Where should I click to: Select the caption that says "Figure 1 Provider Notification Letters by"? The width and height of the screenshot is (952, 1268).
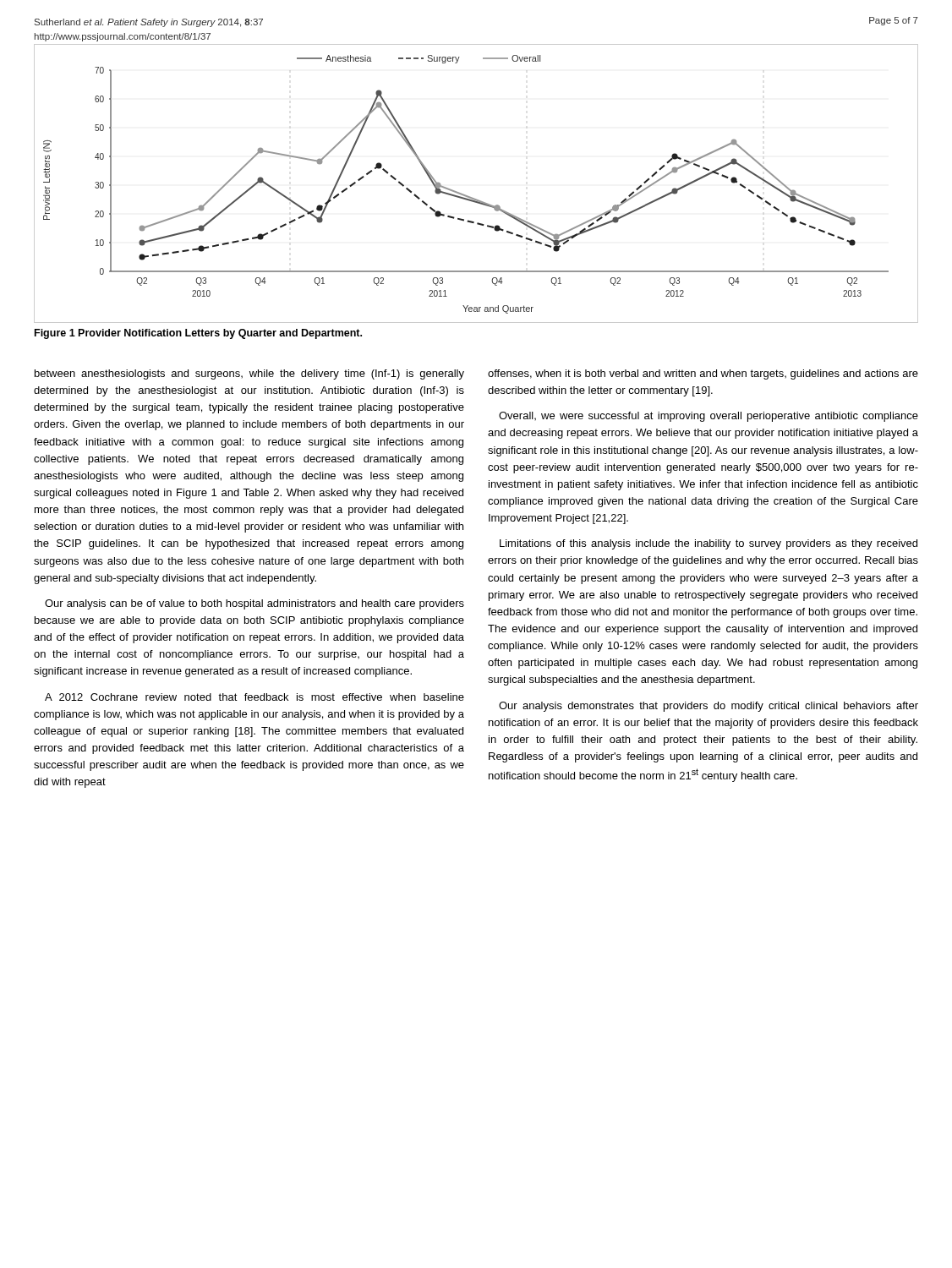click(x=198, y=333)
